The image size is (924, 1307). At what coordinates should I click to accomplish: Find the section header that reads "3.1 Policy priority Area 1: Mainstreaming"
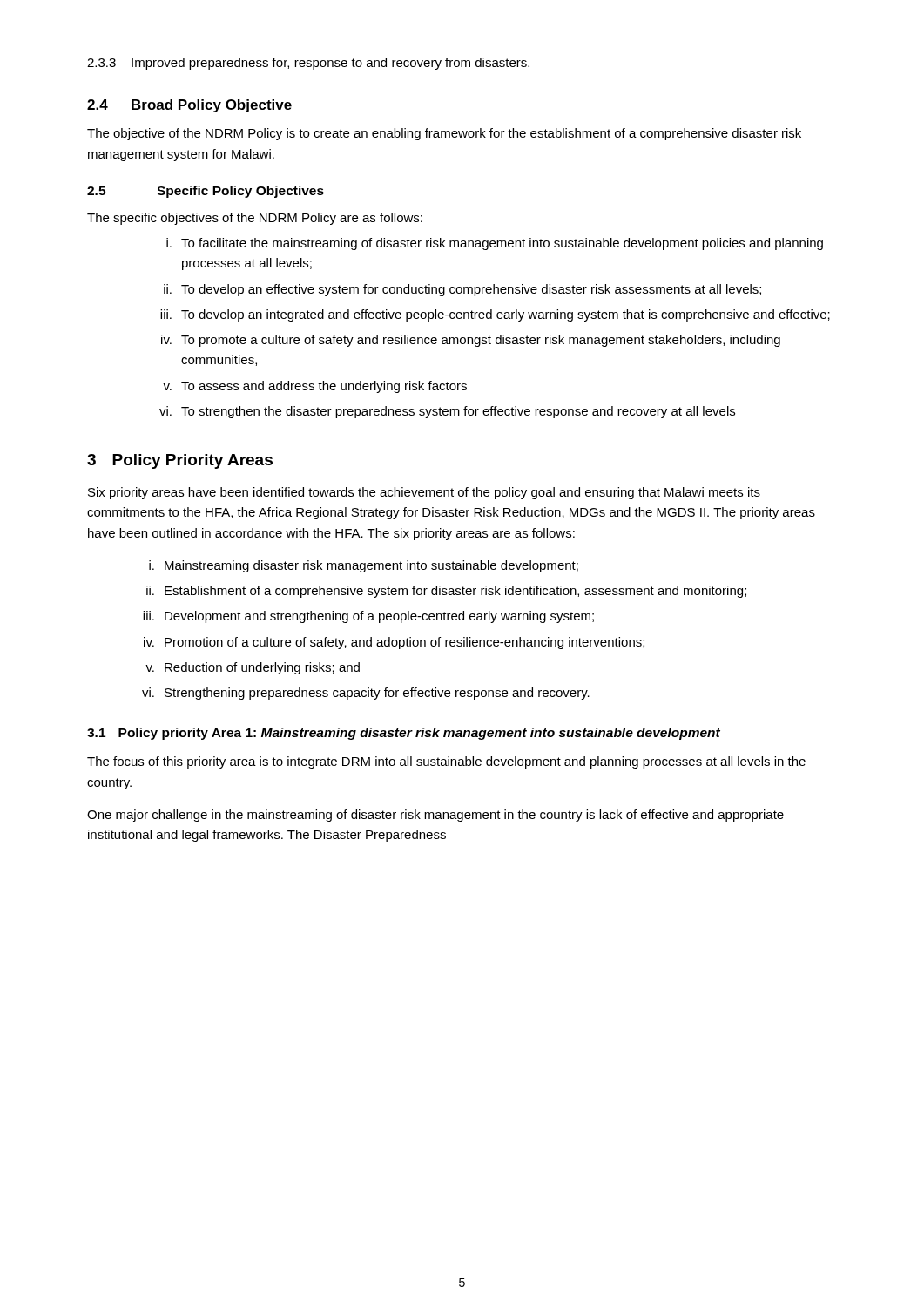pyautogui.click(x=404, y=733)
